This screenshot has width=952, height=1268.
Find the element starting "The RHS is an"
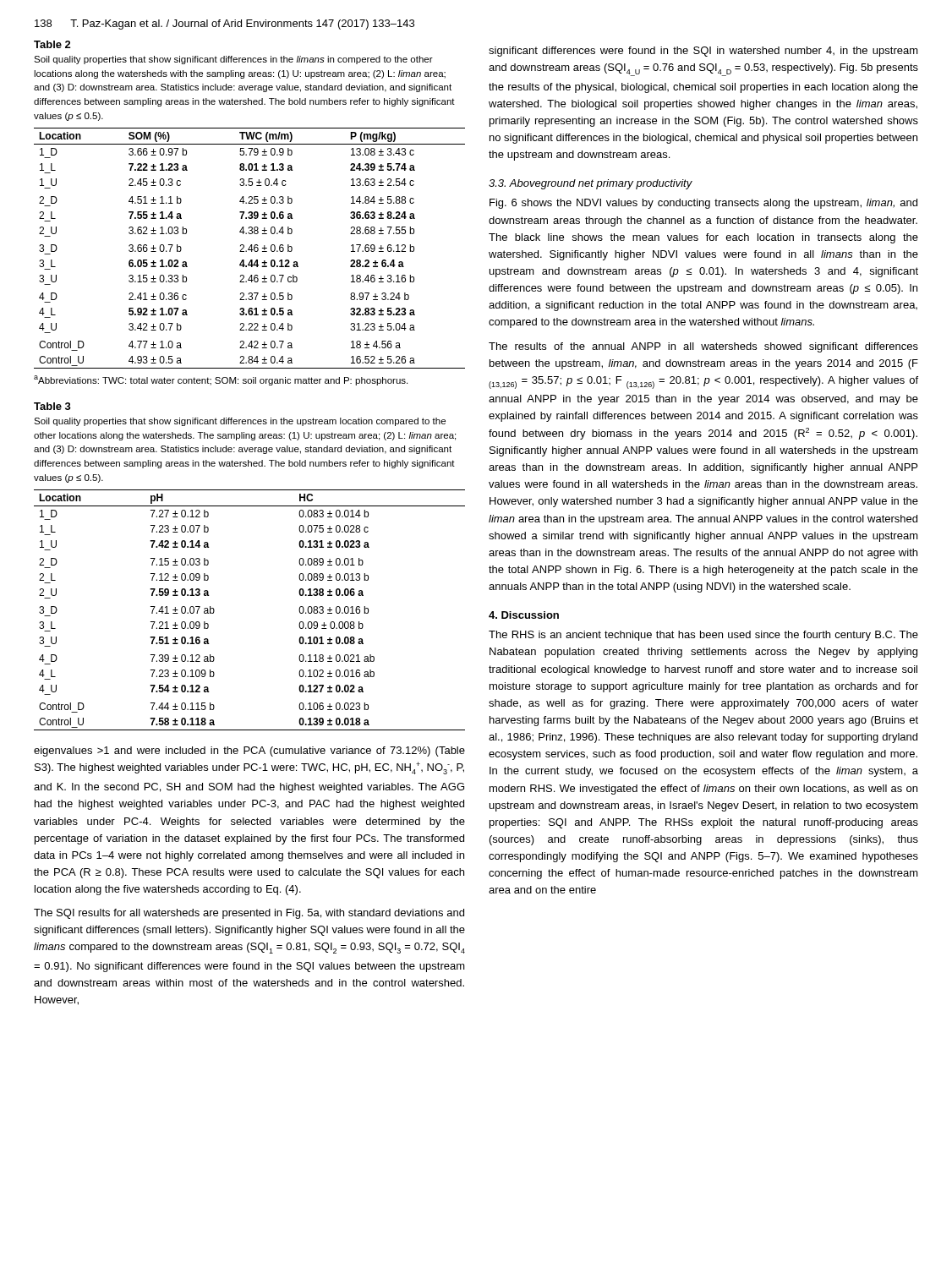click(x=703, y=762)
